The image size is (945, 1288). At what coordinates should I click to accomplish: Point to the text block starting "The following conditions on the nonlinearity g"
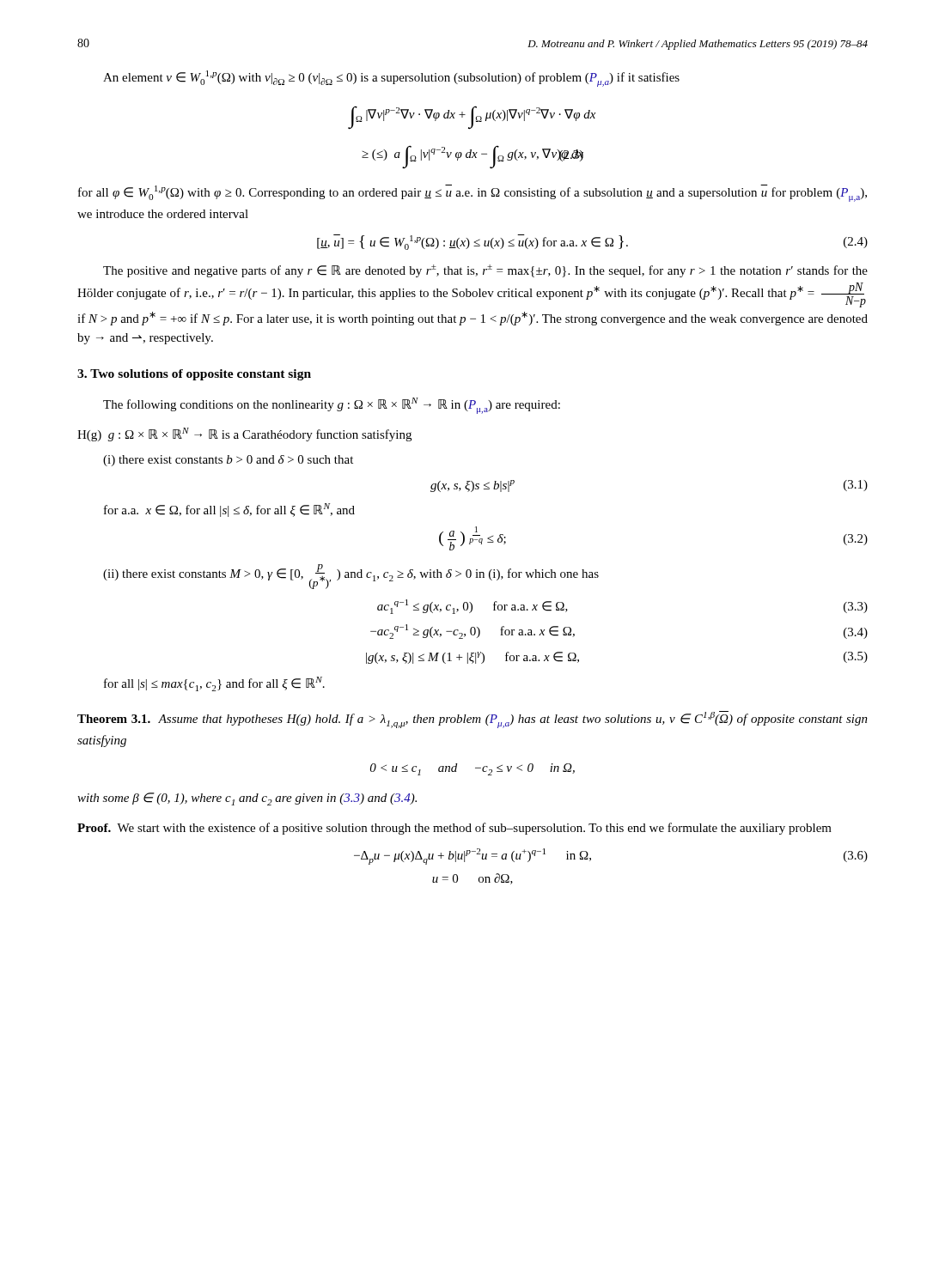pyautogui.click(x=332, y=405)
